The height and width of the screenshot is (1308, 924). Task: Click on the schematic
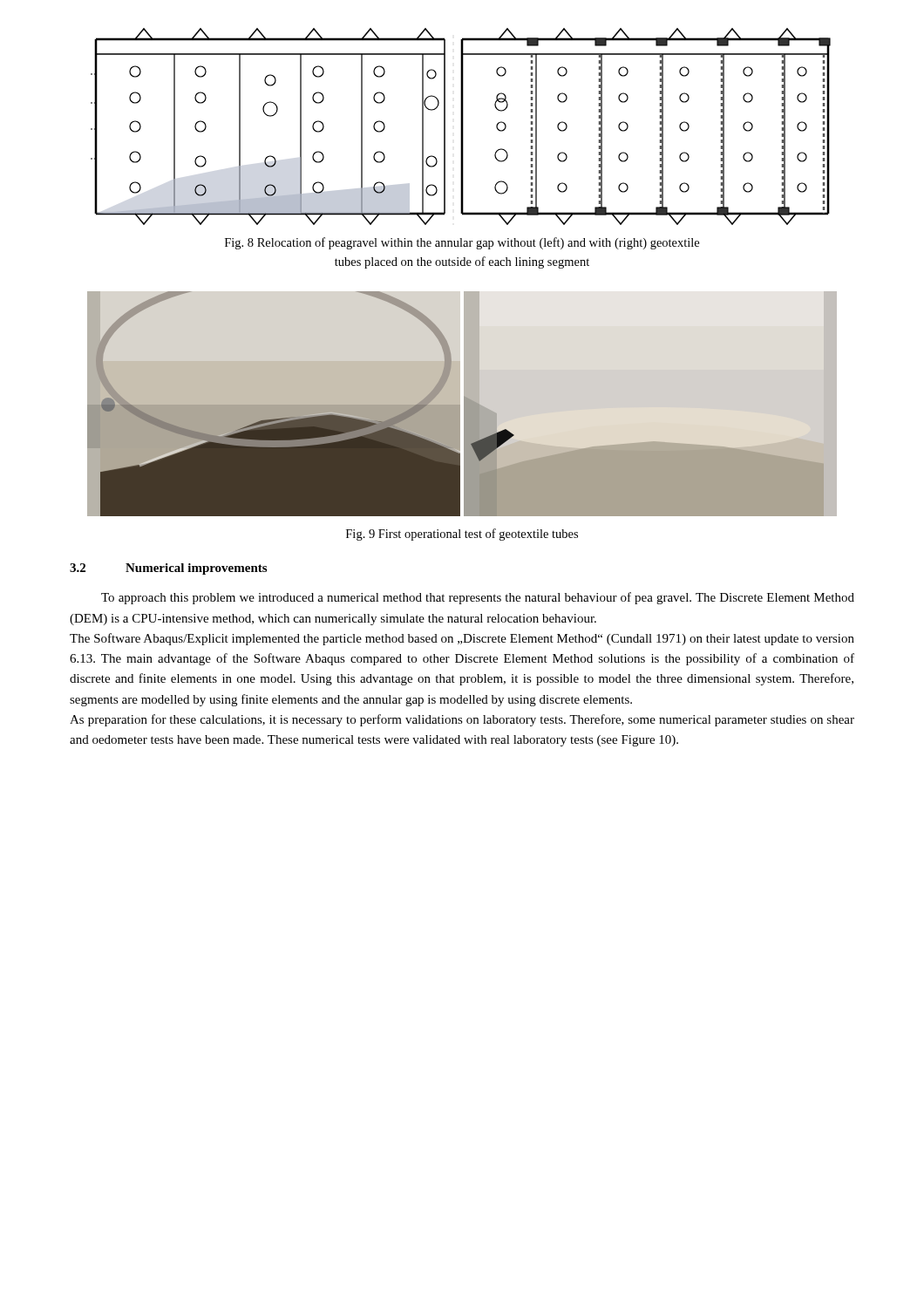(x=462, y=126)
